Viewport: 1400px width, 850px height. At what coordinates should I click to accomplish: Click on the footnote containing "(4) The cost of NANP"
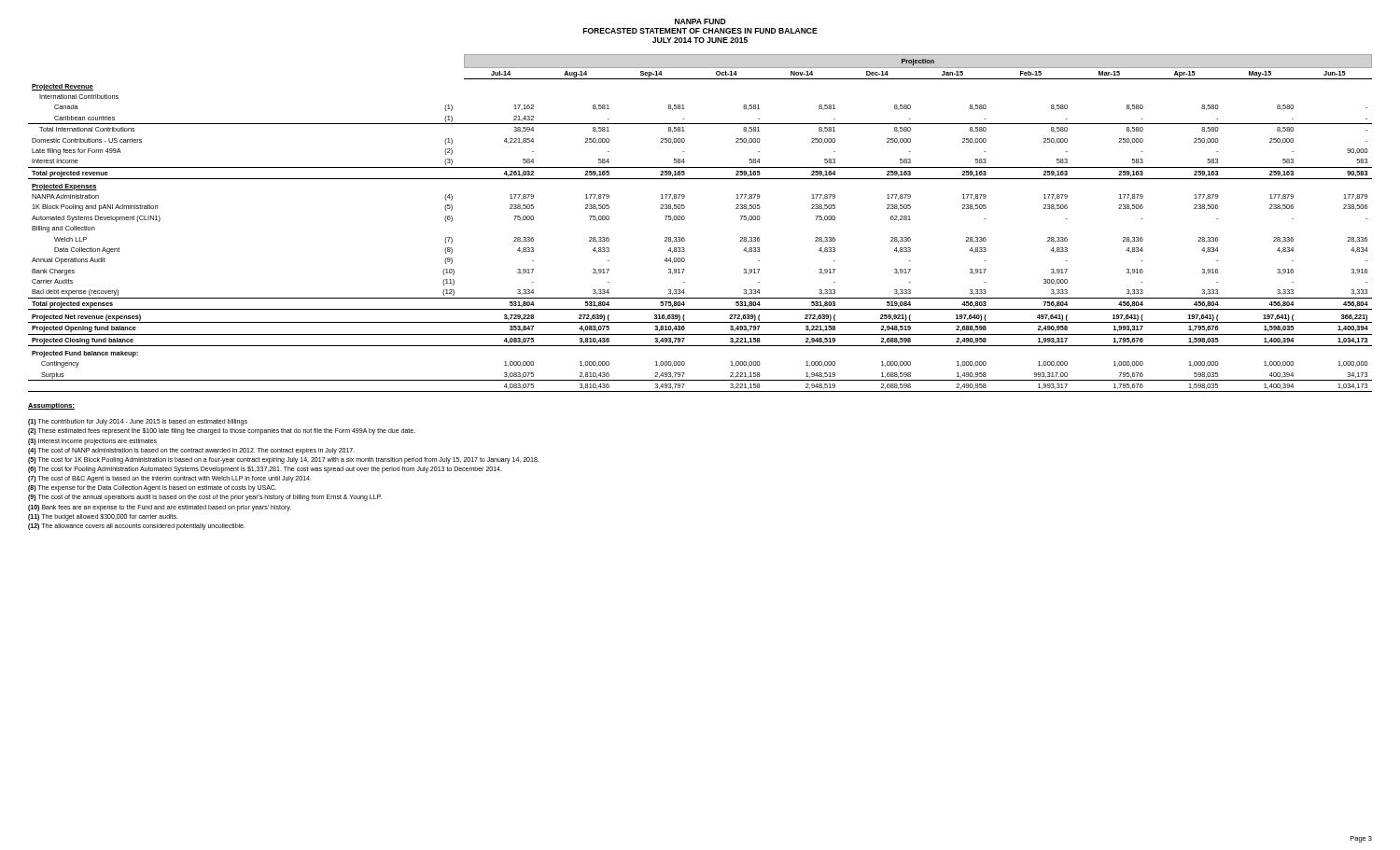point(191,451)
